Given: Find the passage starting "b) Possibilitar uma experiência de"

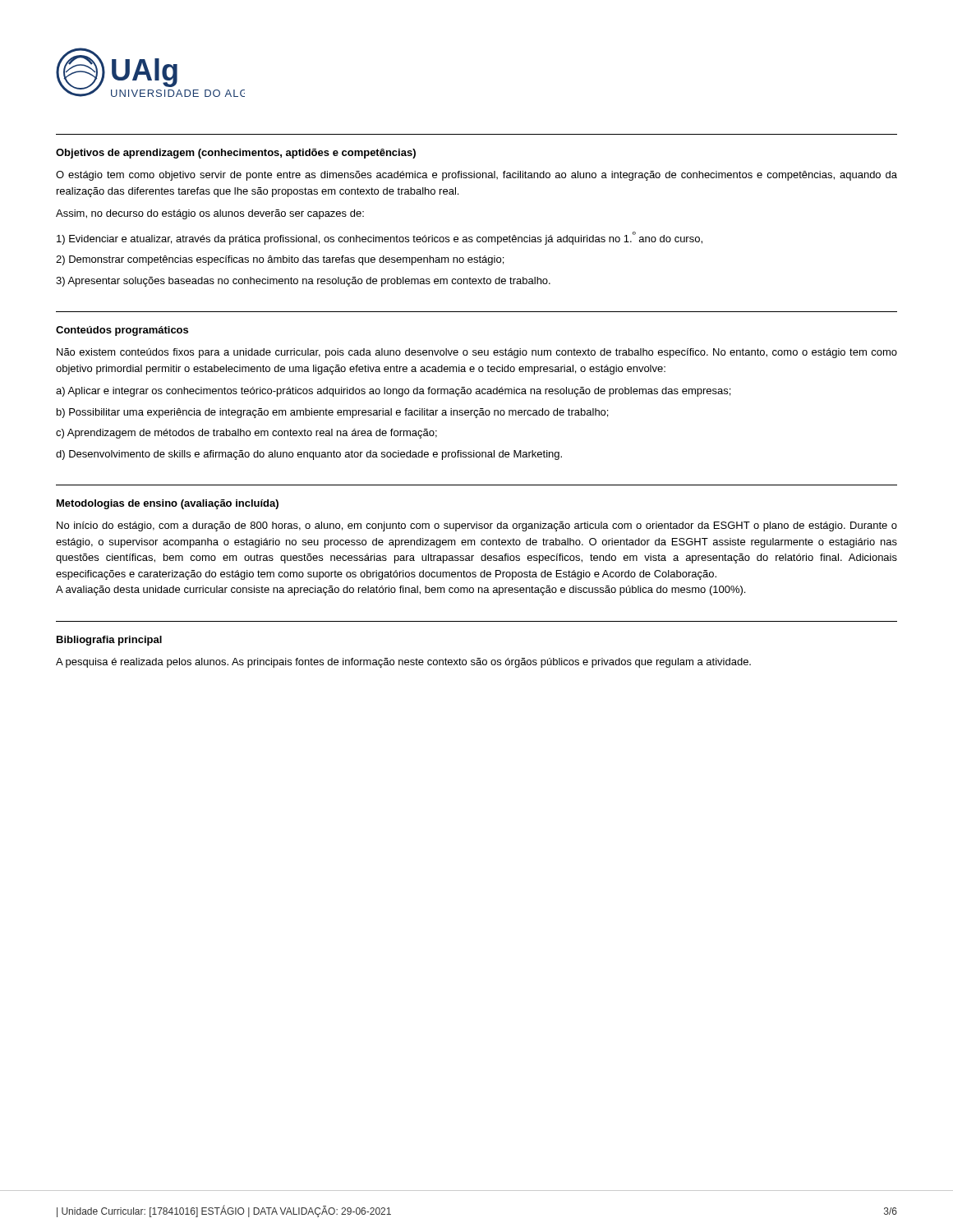Looking at the screenshot, I should point(333,412).
